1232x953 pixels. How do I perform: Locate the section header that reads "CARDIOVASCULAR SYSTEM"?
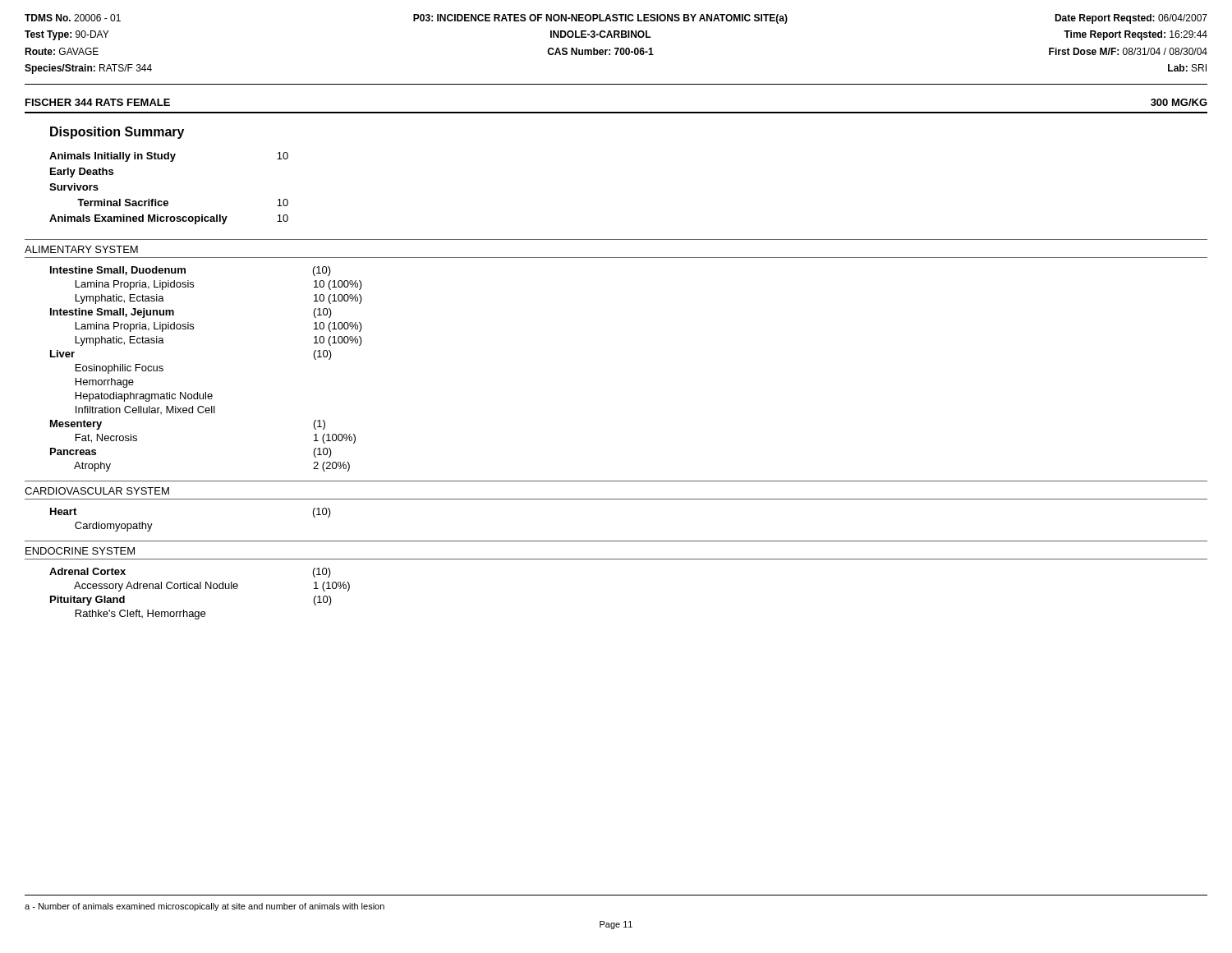[x=97, y=491]
